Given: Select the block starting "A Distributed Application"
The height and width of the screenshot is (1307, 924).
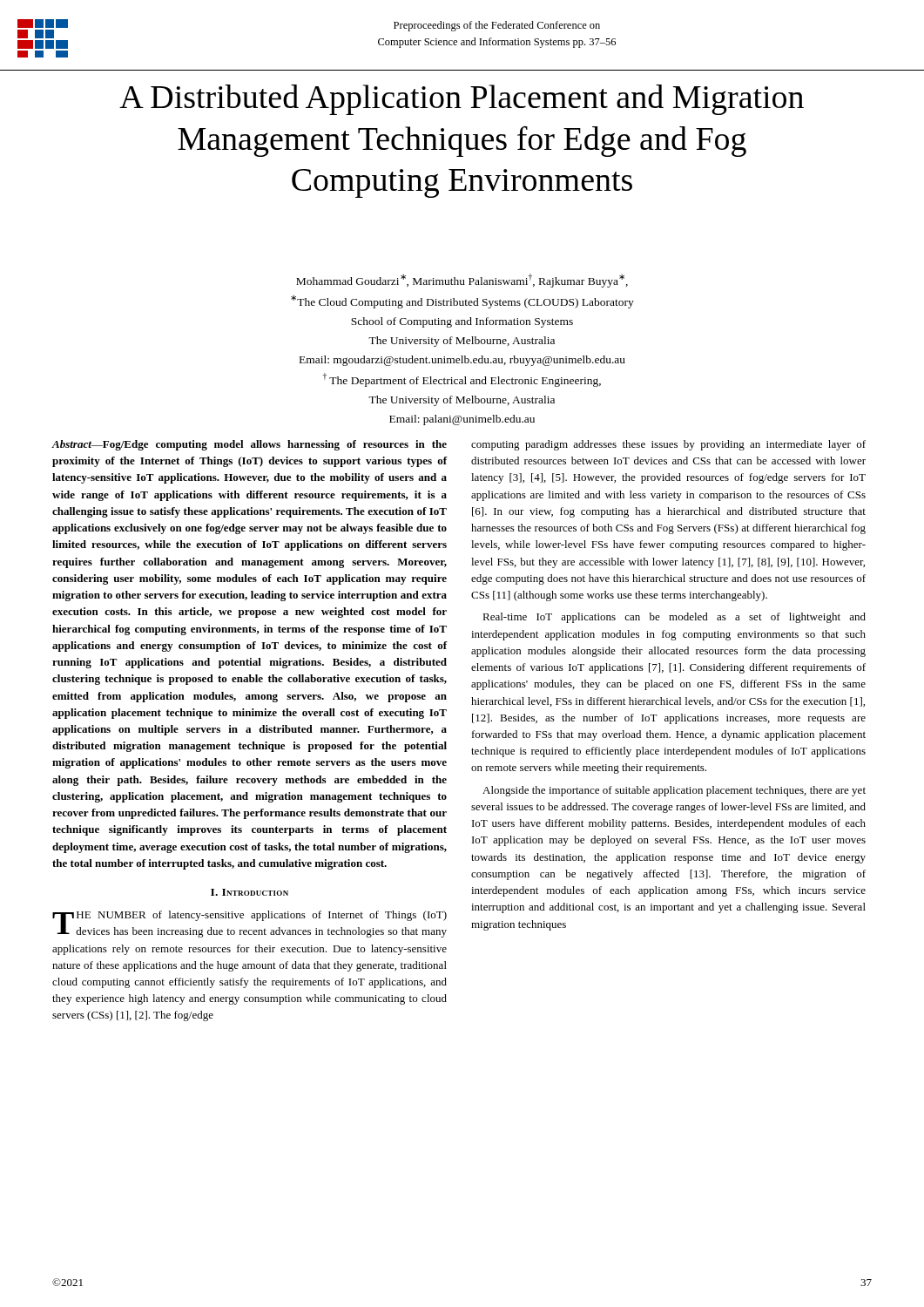Looking at the screenshot, I should [462, 139].
